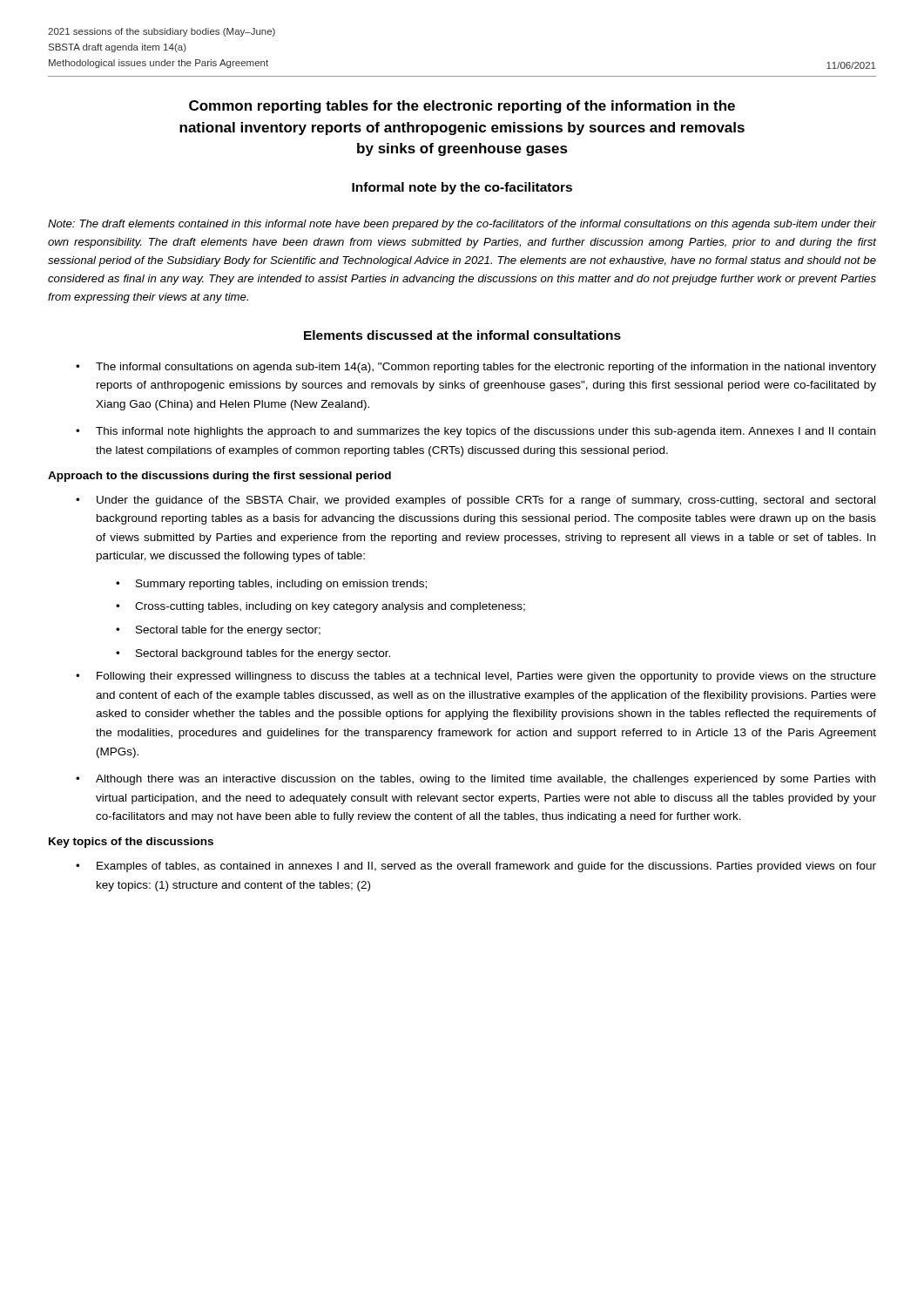Find the element starting "• Summary reporting"
Image resolution: width=924 pixels, height=1307 pixels.
click(x=272, y=584)
